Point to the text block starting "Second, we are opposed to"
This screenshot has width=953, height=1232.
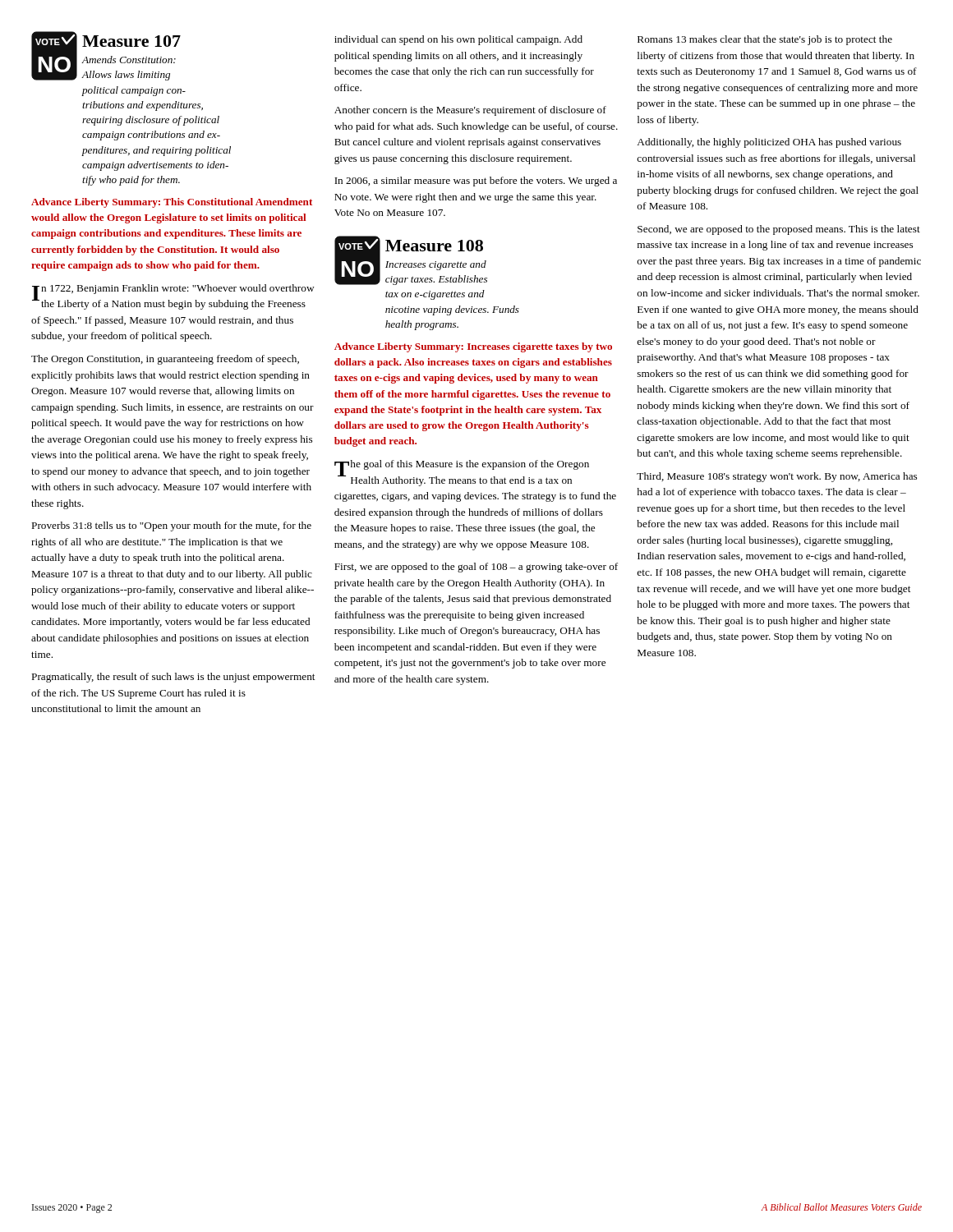coord(779,341)
